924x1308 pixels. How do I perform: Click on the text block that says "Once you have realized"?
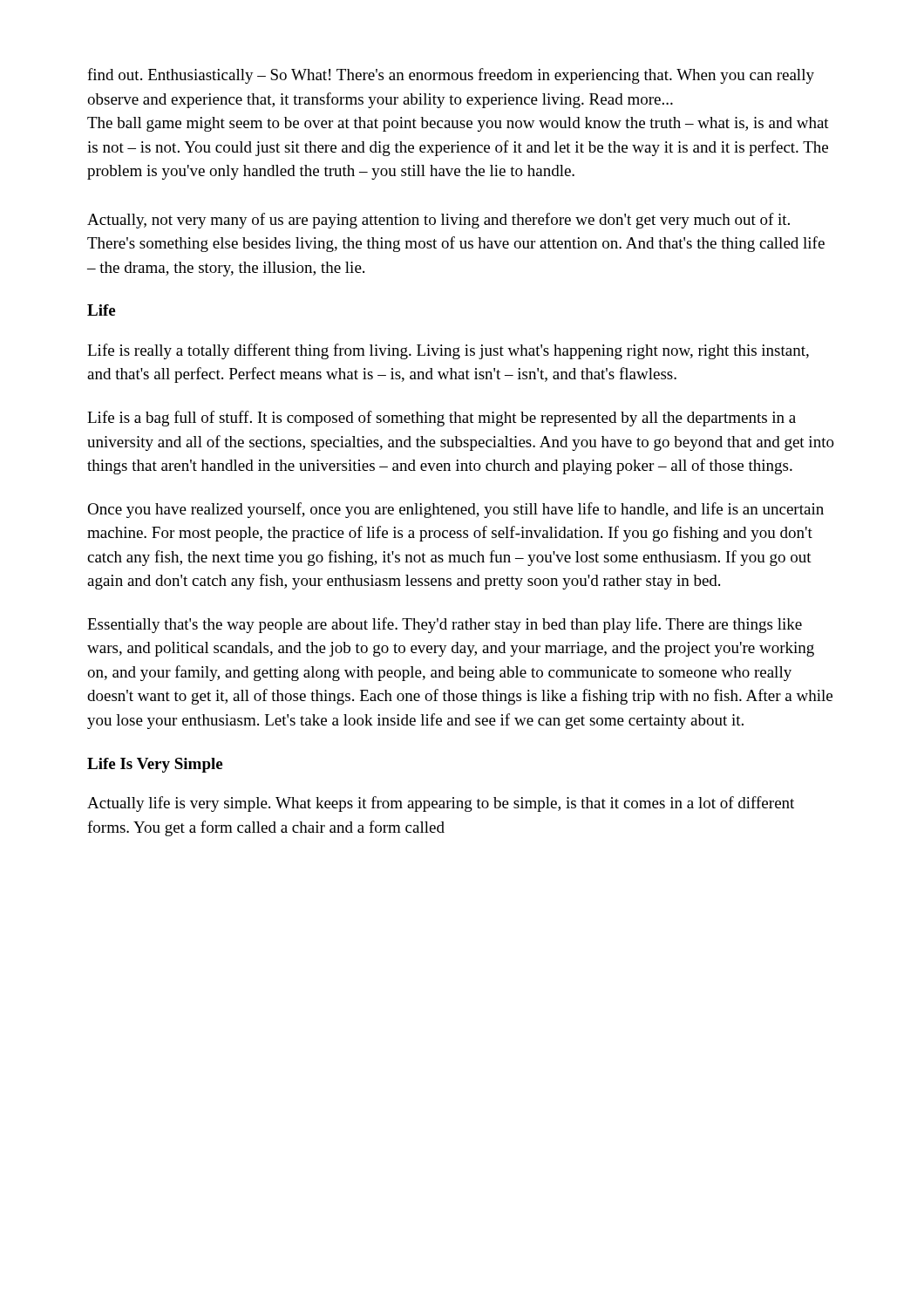(462, 545)
